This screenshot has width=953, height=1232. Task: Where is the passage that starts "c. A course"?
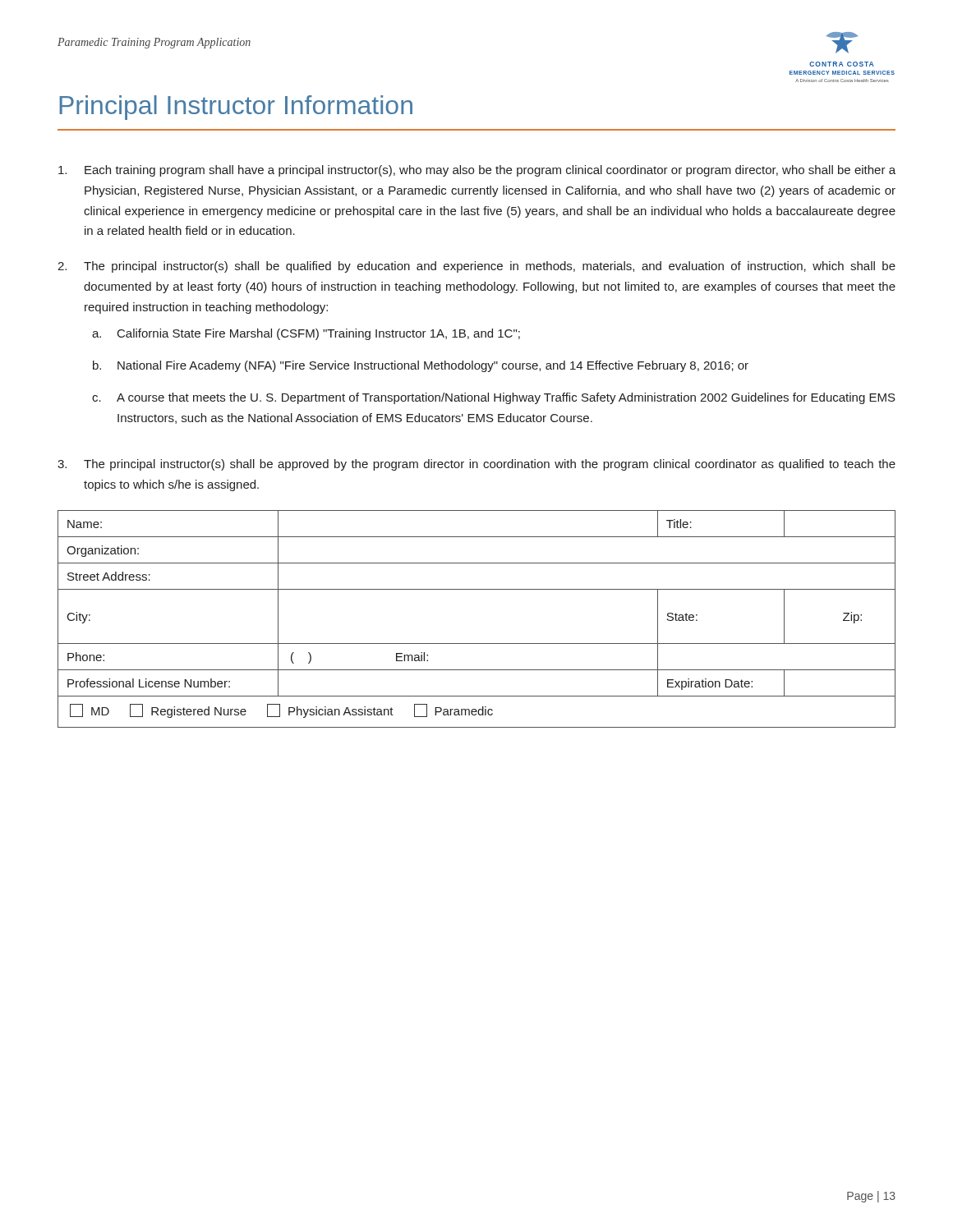(x=494, y=408)
